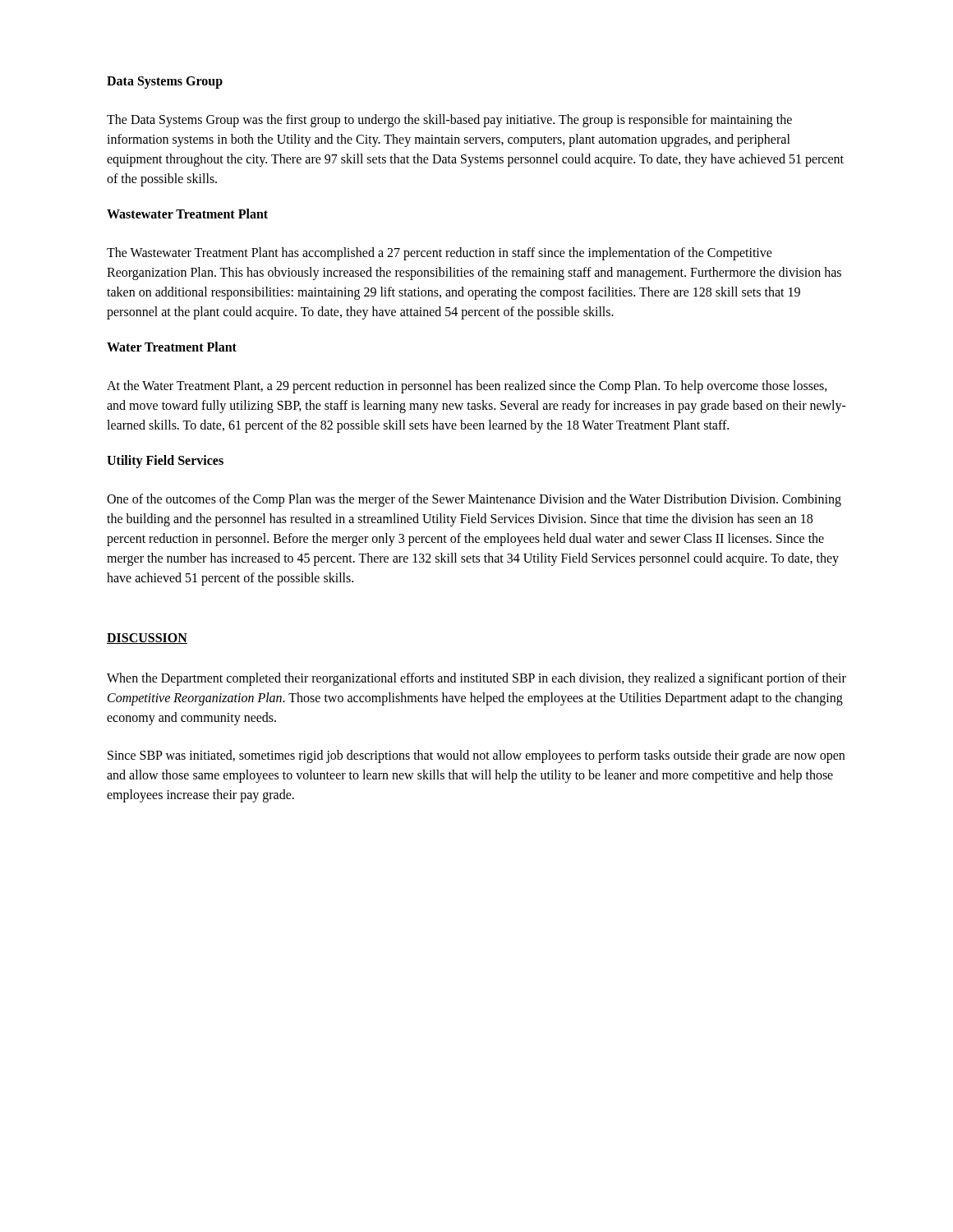This screenshot has height=1232, width=953.
Task: Click on the text block that says "Since SBP was"
Action: click(x=476, y=775)
